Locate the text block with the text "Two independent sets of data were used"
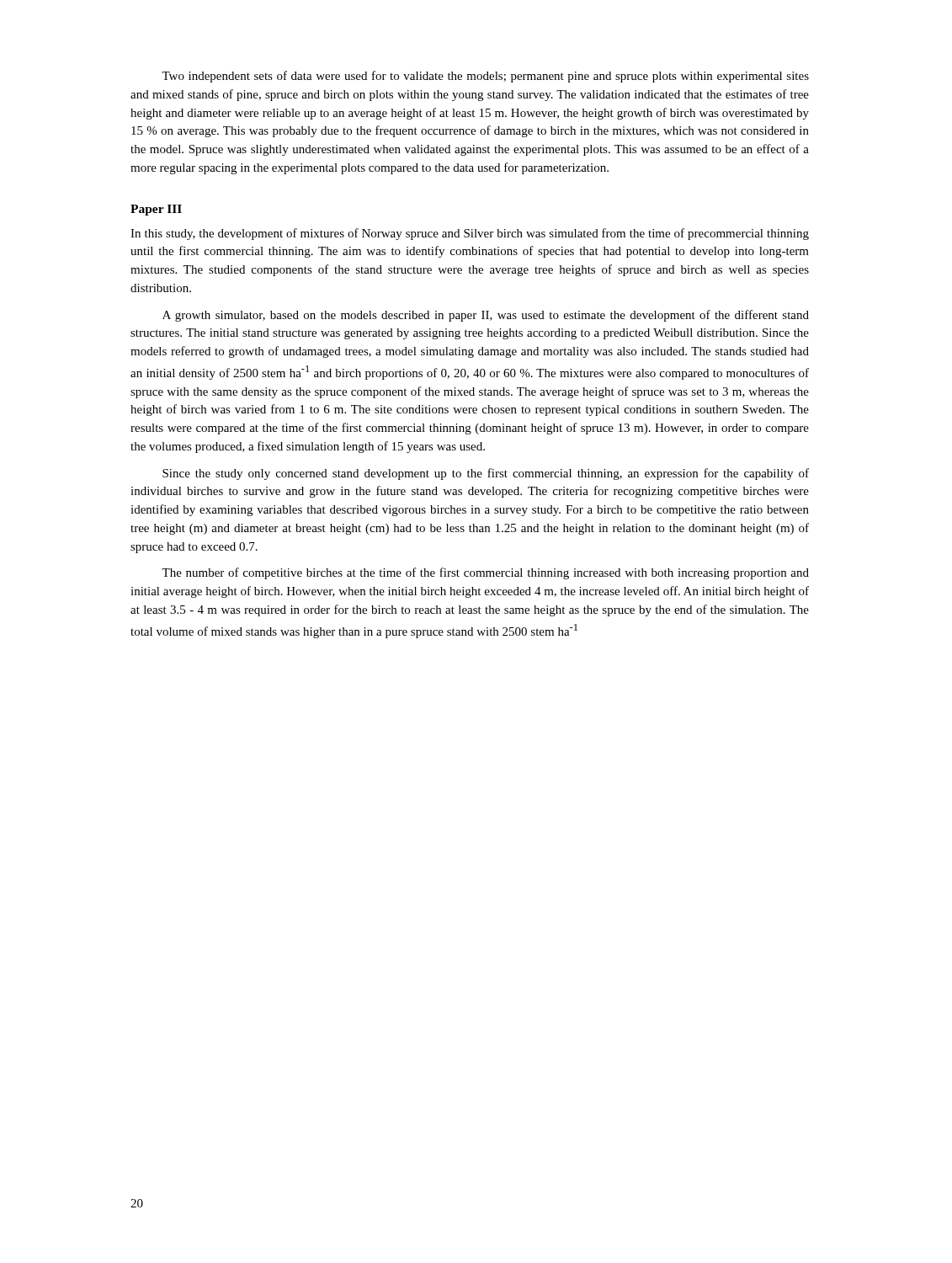This screenshot has width=952, height=1263. pyautogui.click(x=470, y=122)
